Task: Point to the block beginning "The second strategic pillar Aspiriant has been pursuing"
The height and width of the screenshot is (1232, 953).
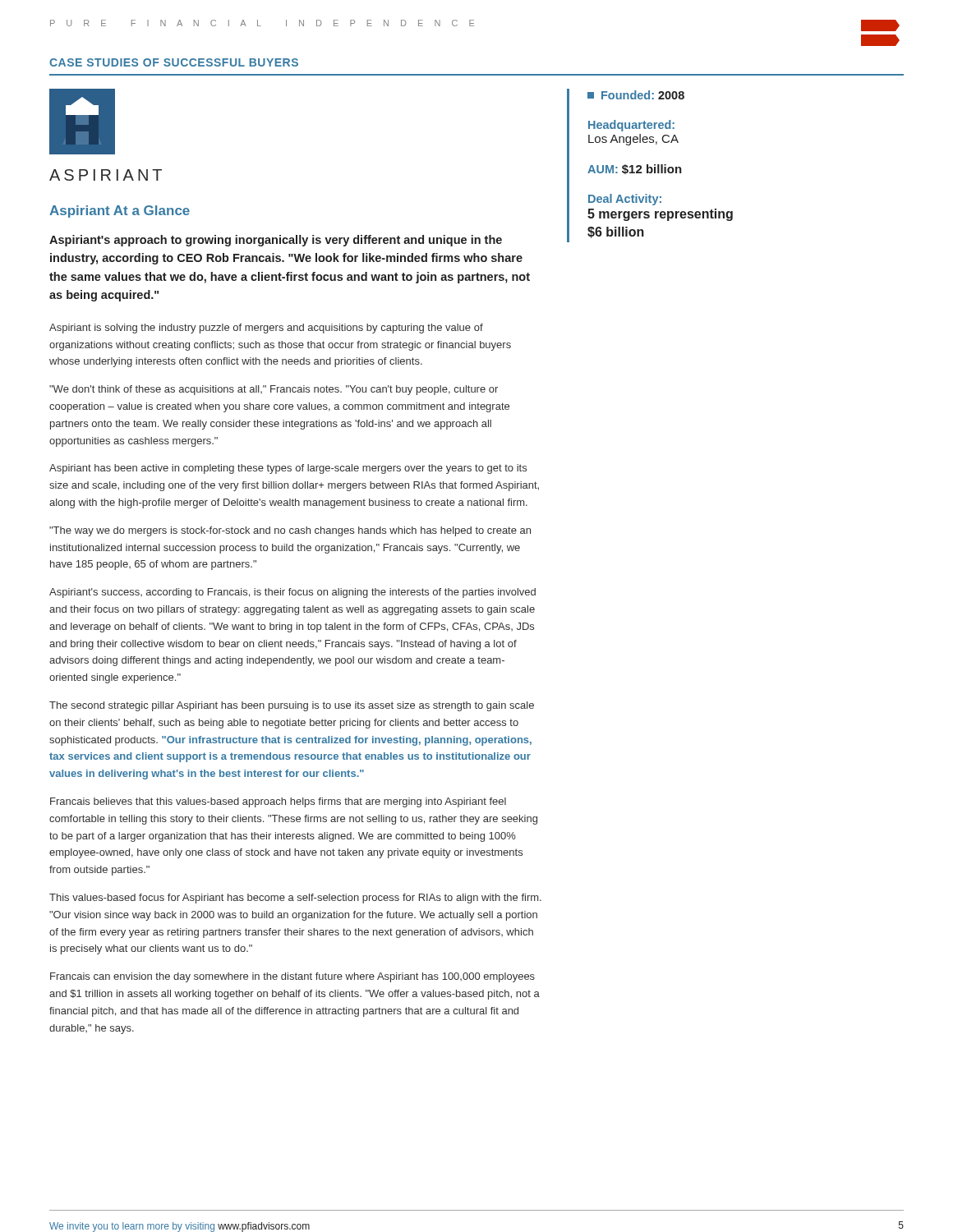Action: click(x=292, y=739)
